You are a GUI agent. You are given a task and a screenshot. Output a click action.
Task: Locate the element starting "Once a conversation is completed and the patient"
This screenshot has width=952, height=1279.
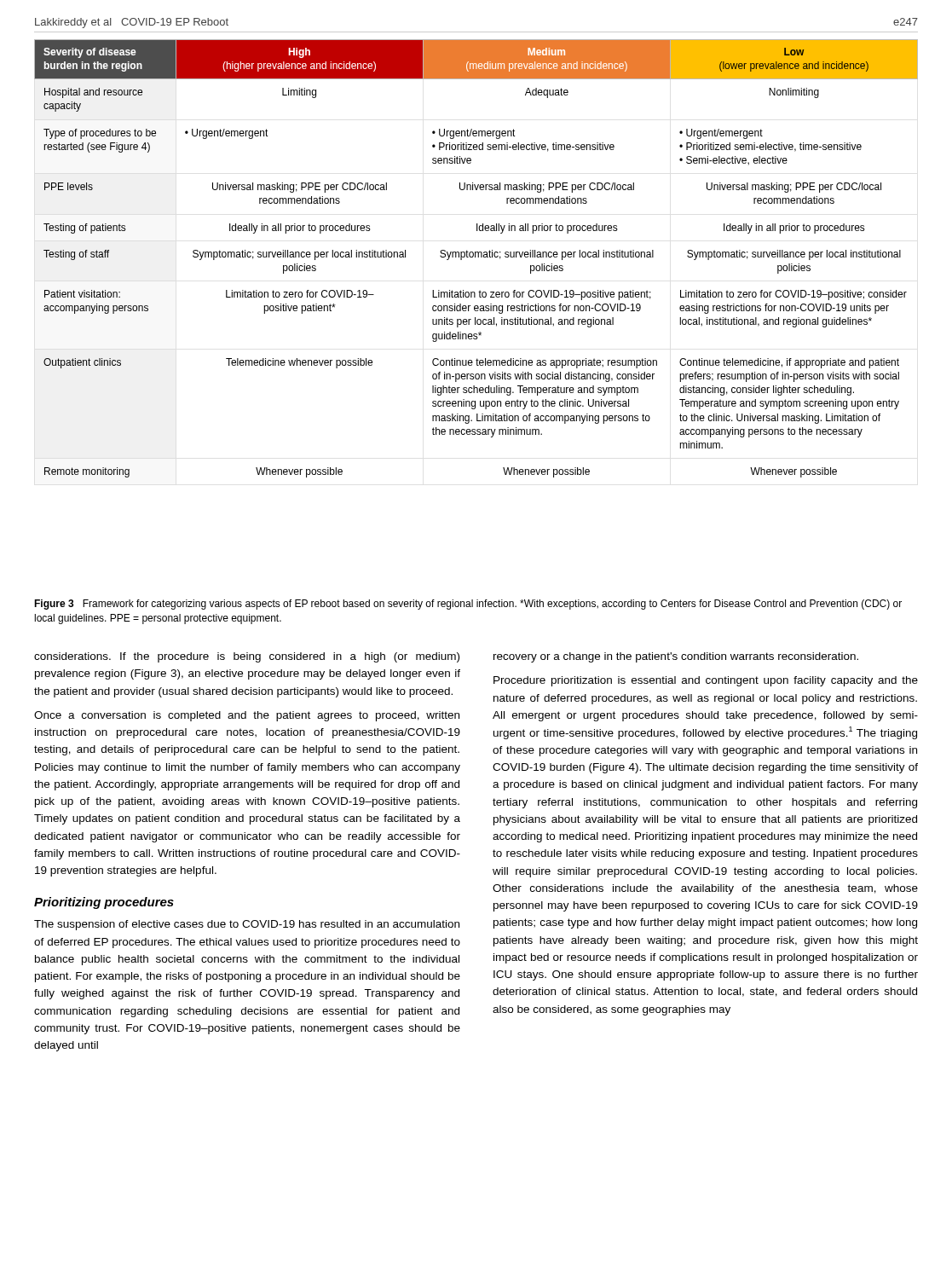point(247,793)
